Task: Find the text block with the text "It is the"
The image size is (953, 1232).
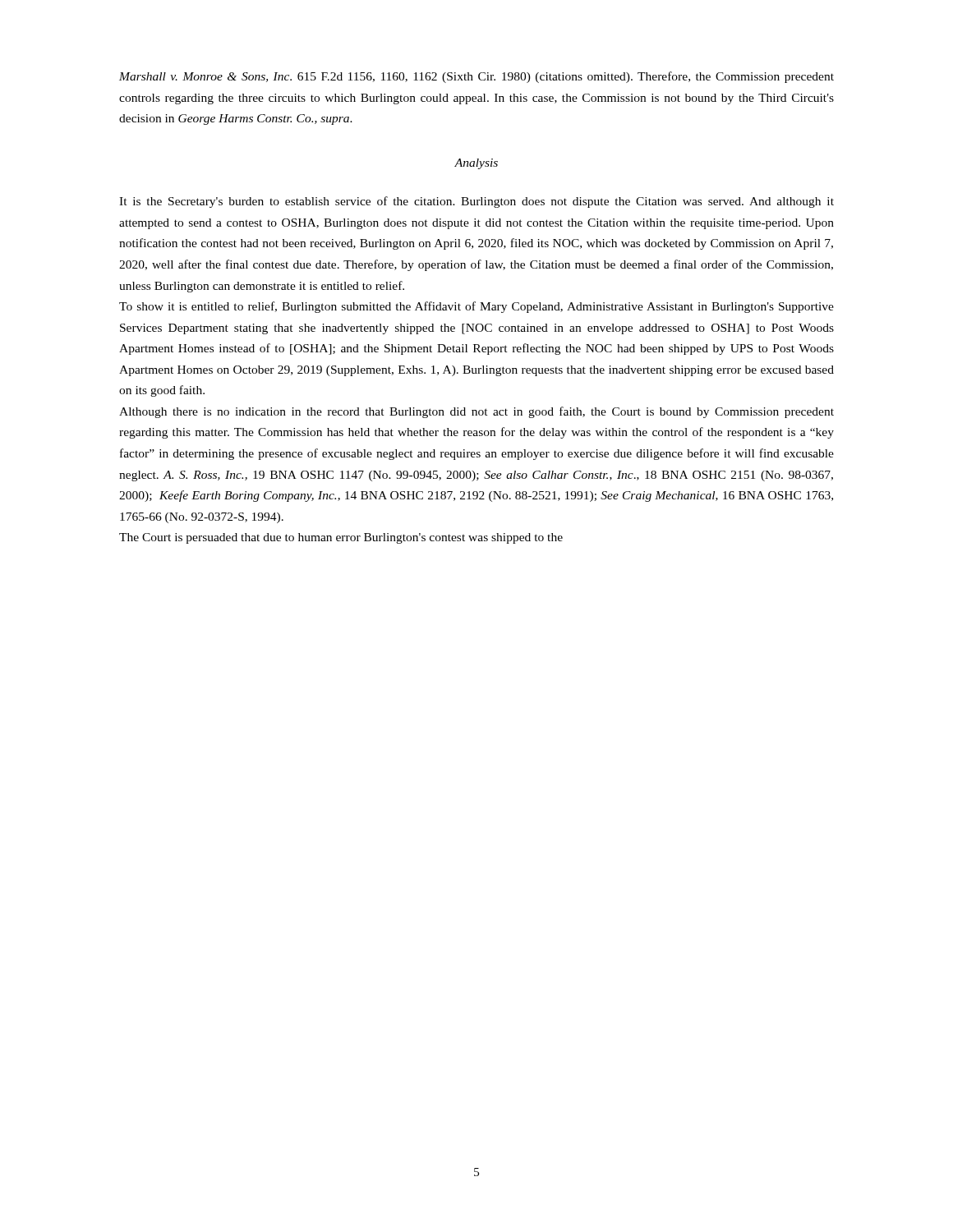Action: [x=476, y=243]
